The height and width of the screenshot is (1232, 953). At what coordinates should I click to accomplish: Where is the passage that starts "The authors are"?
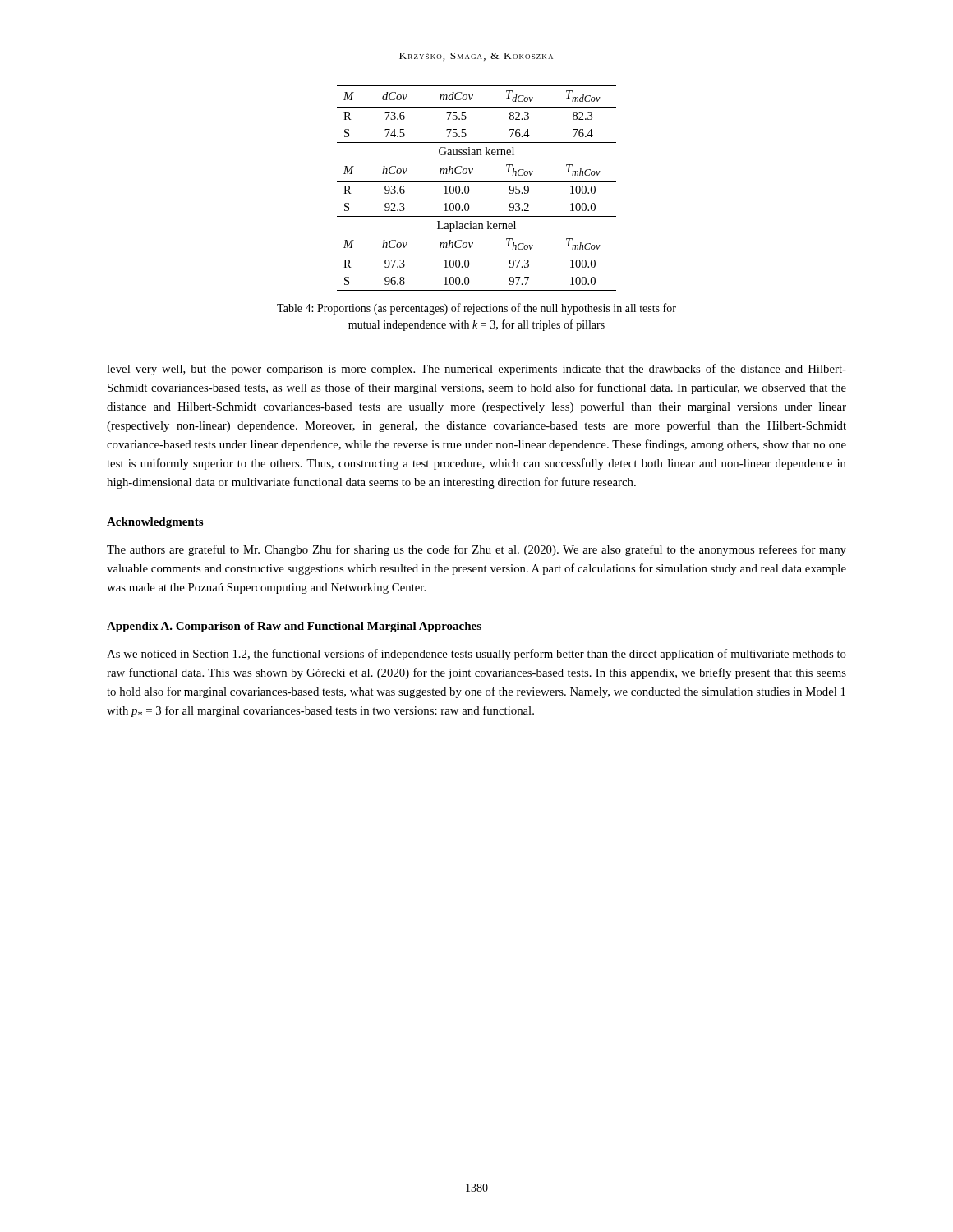click(x=476, y=568)
